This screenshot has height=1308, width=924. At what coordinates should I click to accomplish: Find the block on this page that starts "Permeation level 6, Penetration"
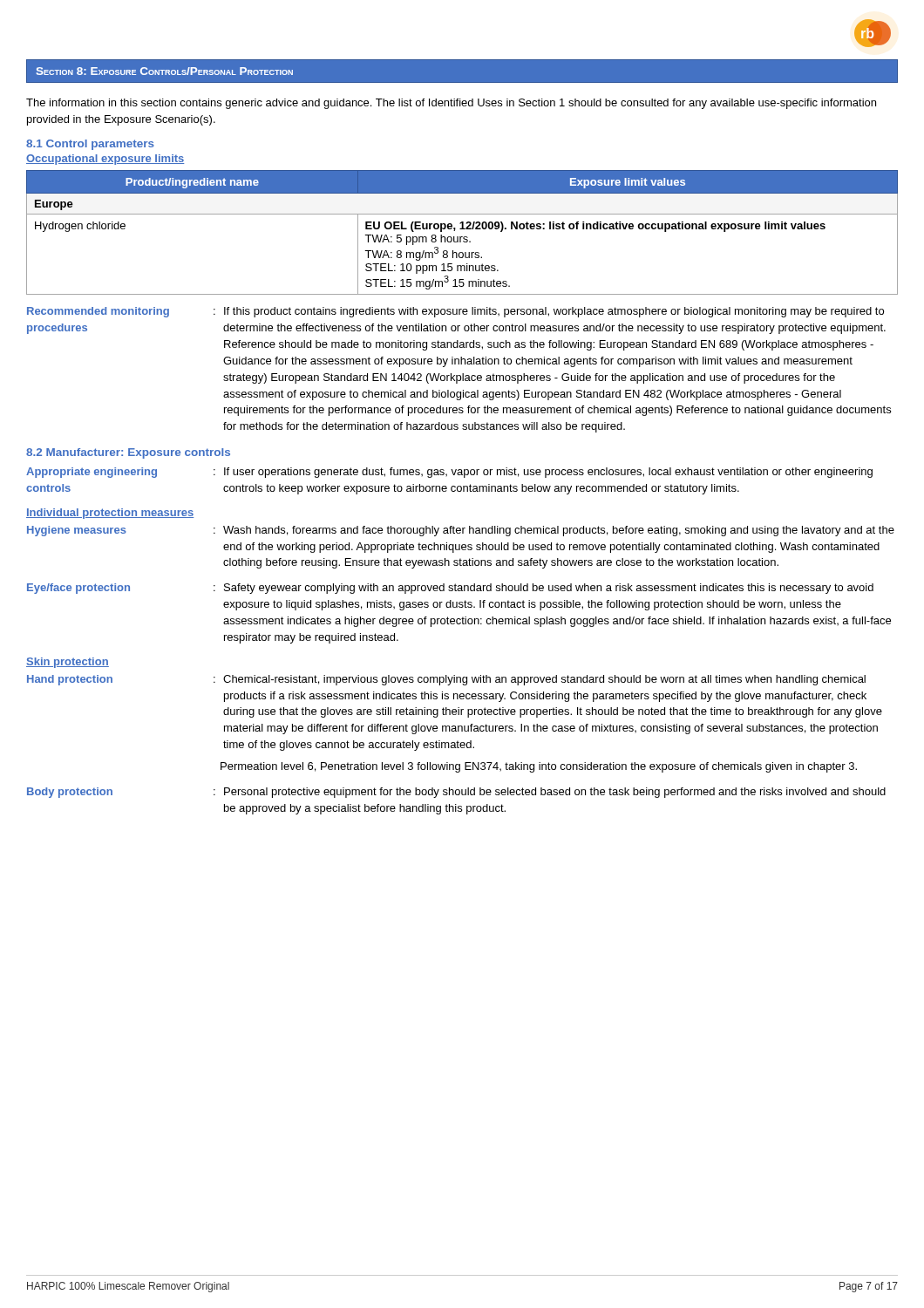[x=539, y=766]
